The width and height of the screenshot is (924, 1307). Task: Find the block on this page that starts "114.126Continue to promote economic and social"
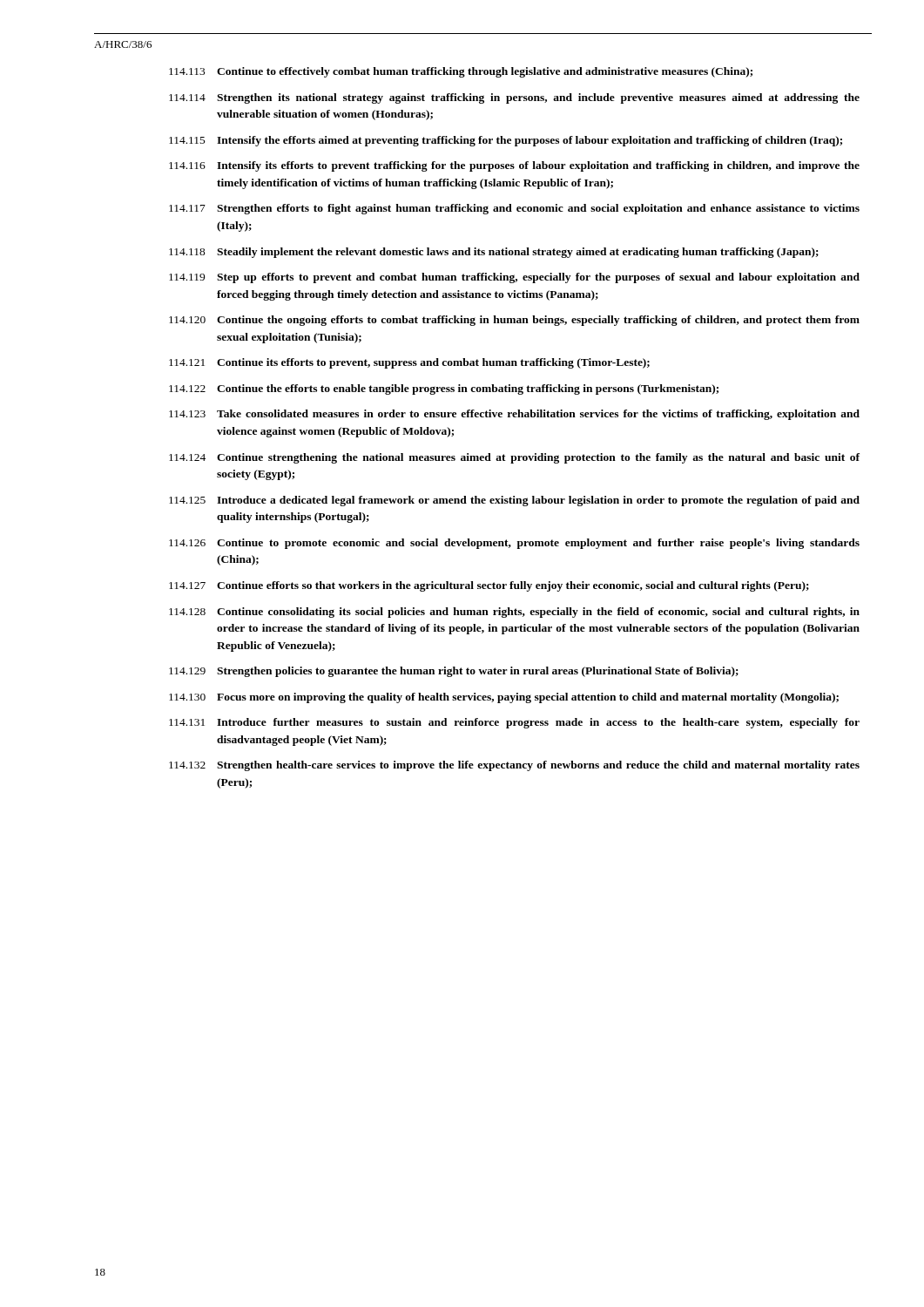point(514,551)
